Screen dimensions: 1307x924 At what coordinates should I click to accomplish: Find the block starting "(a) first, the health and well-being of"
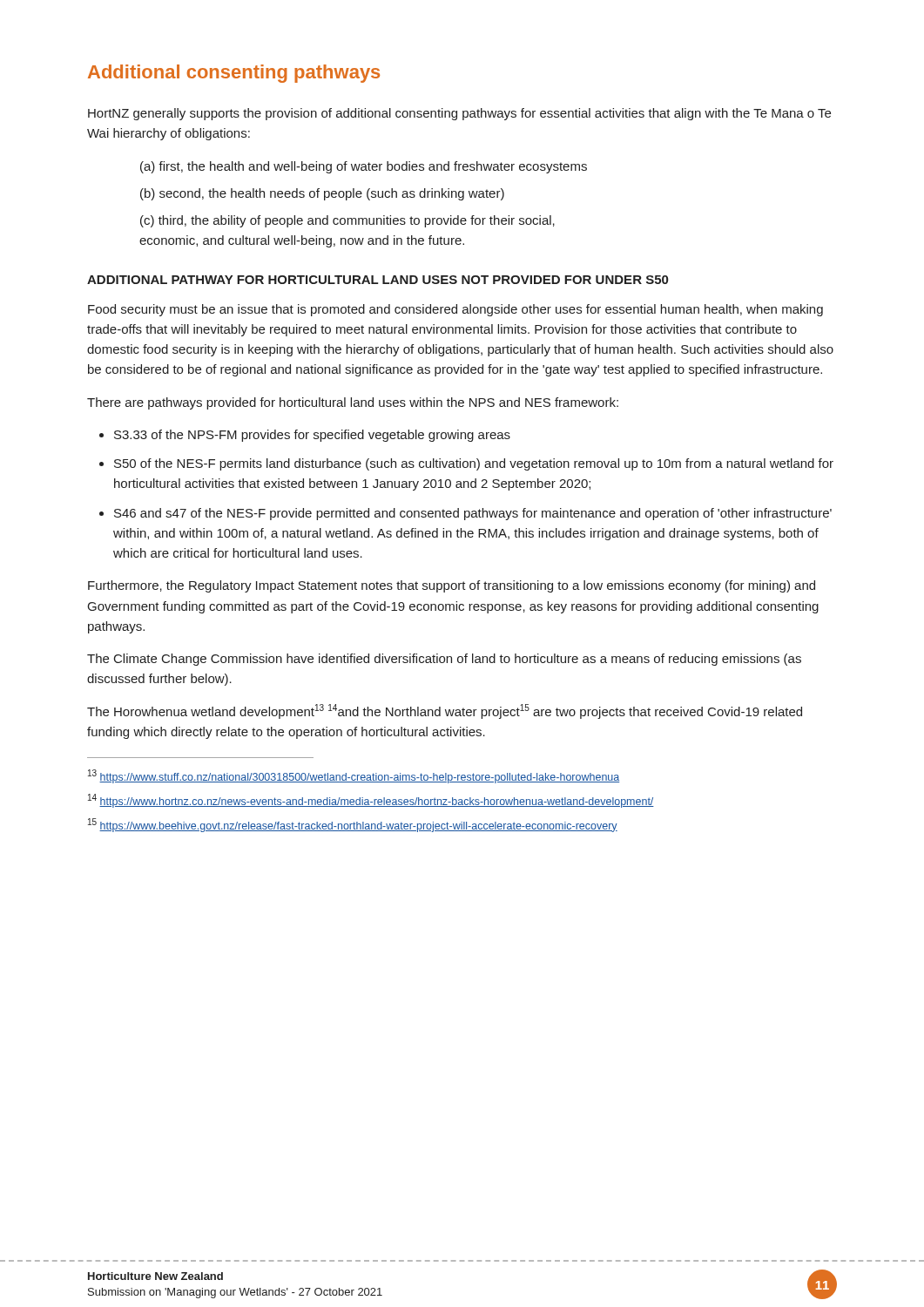[363, 166]
